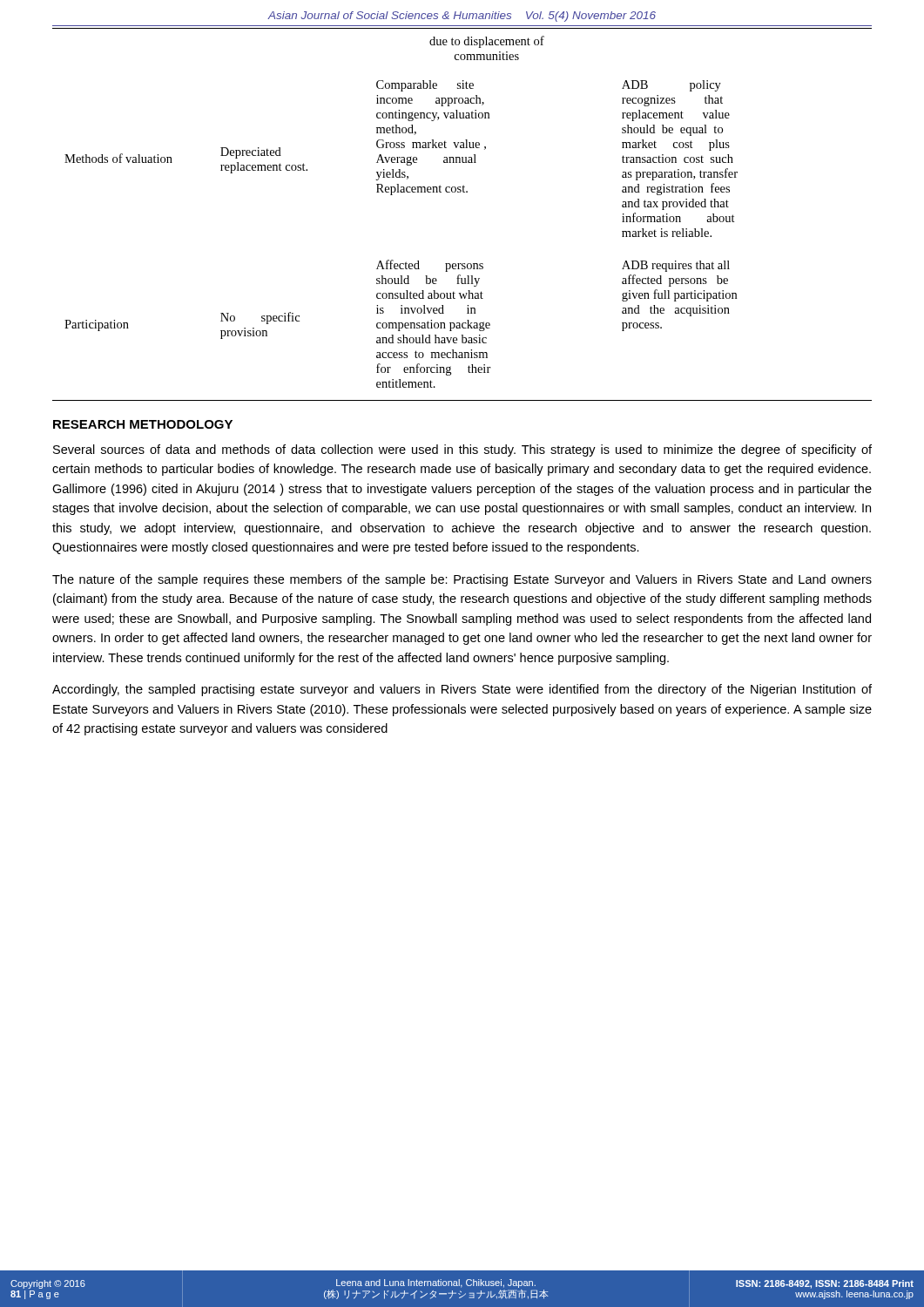Click on the text block starting "Several sources of data and methods"
The image size is (924, 1307).
462,499
